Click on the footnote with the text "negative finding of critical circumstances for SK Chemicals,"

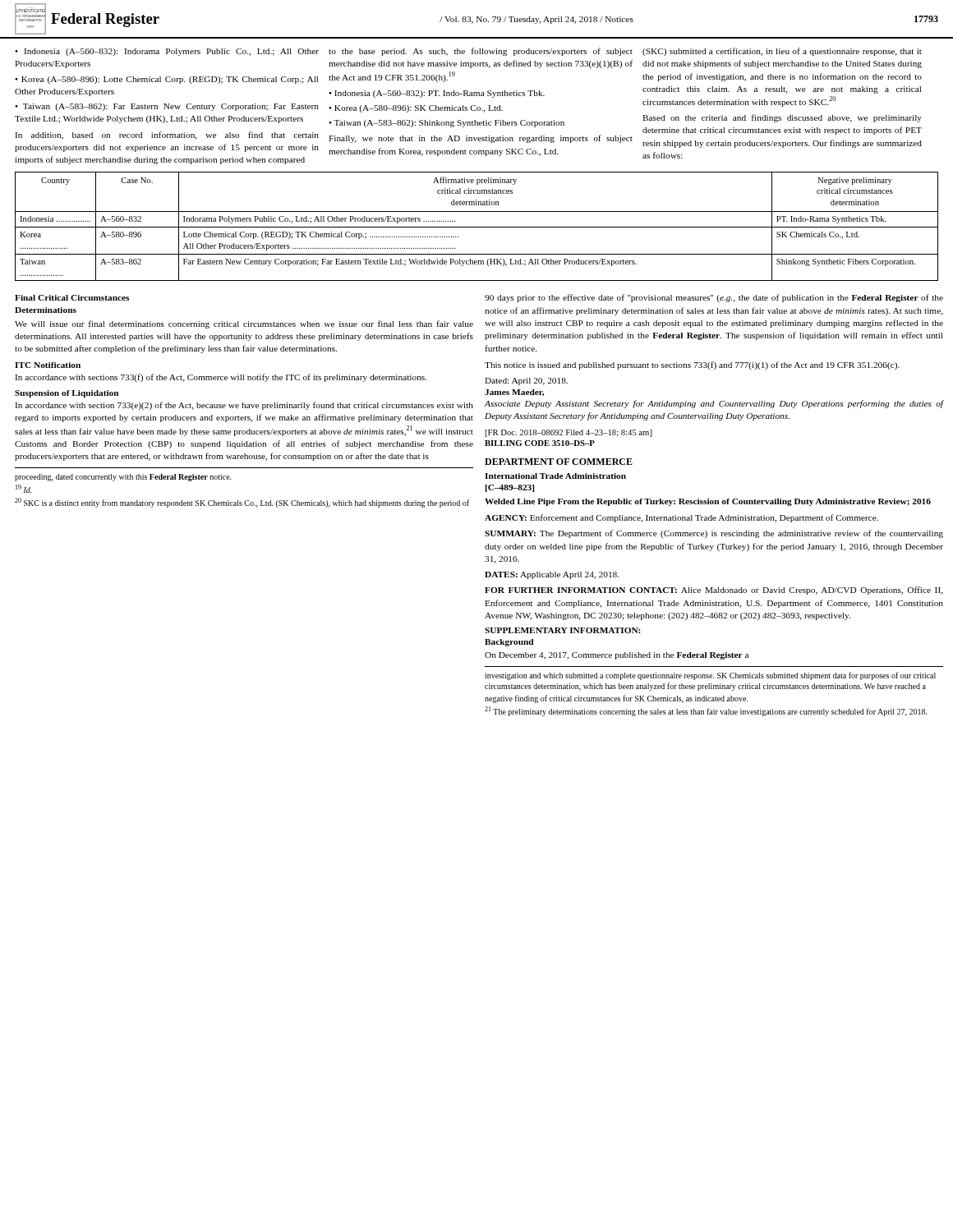(617, 699)
